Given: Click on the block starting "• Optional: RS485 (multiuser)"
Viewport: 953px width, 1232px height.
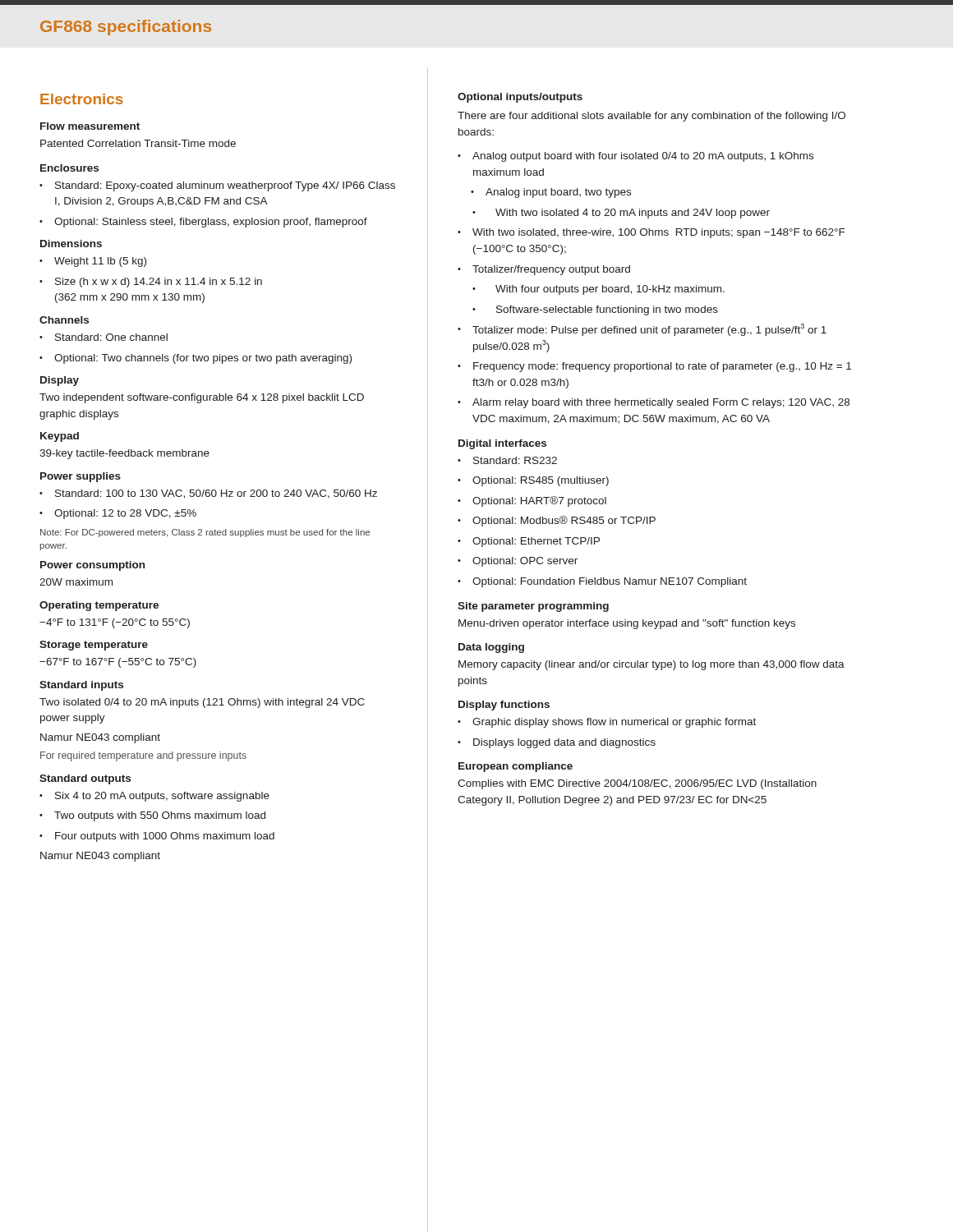Looking at the screenshot, I should pyautogui.click(x=533, y=481).
